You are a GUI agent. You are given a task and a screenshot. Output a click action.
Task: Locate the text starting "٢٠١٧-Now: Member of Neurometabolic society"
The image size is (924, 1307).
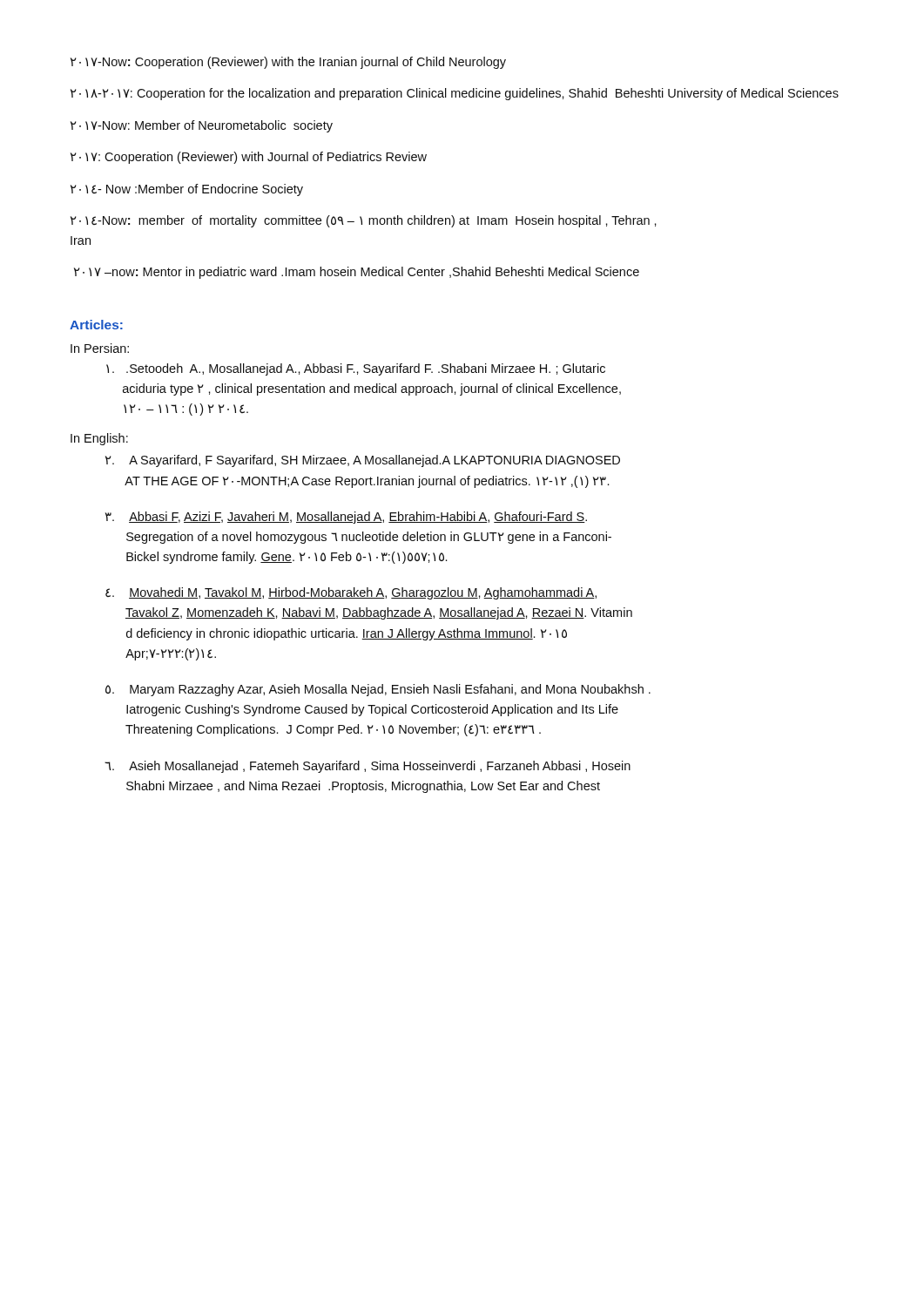coord(201,125)
